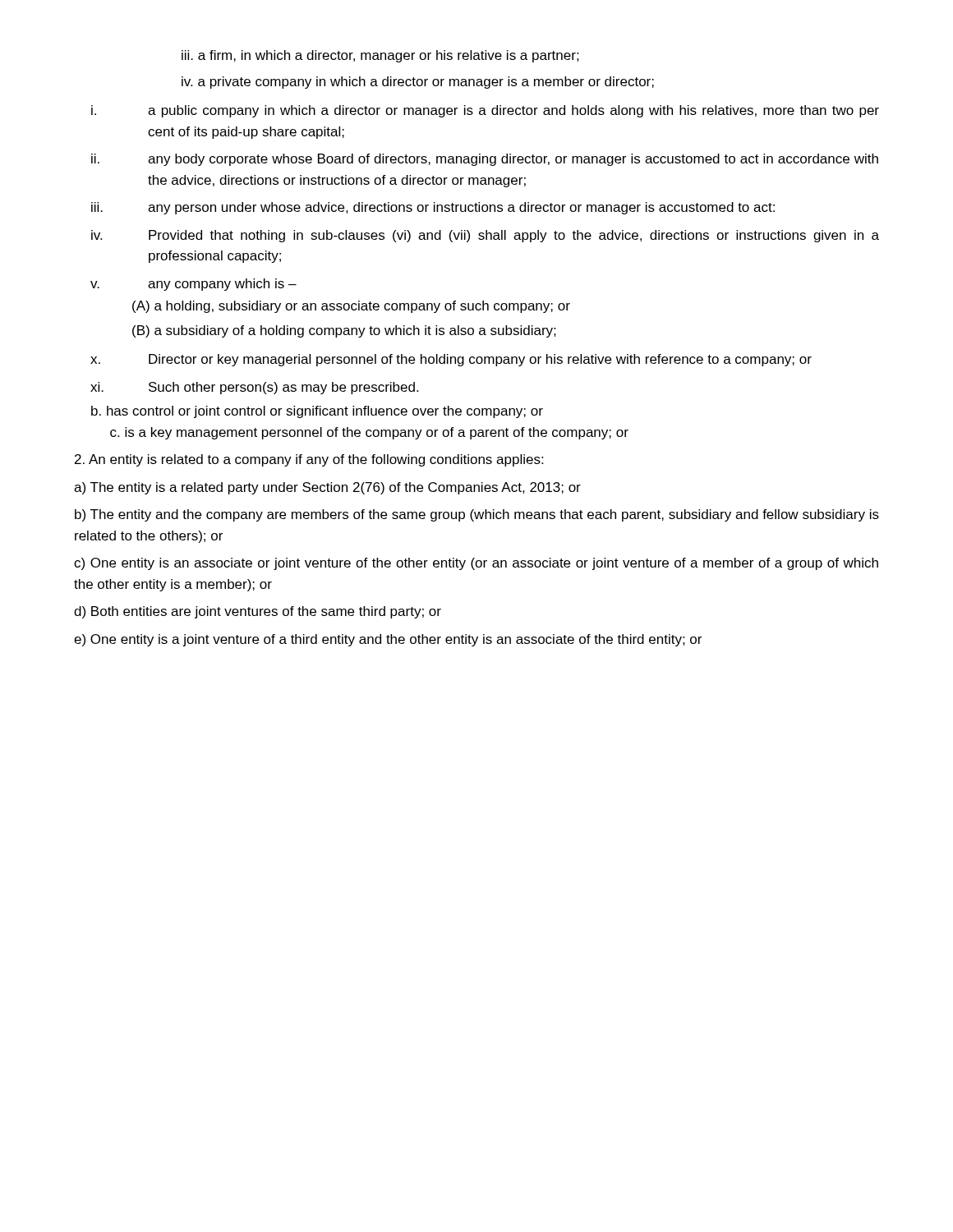Click on the text block that reads "c) One entity is an associate or joint"
This screenshot has height=1232, width=953.
(x=476, y=573)
